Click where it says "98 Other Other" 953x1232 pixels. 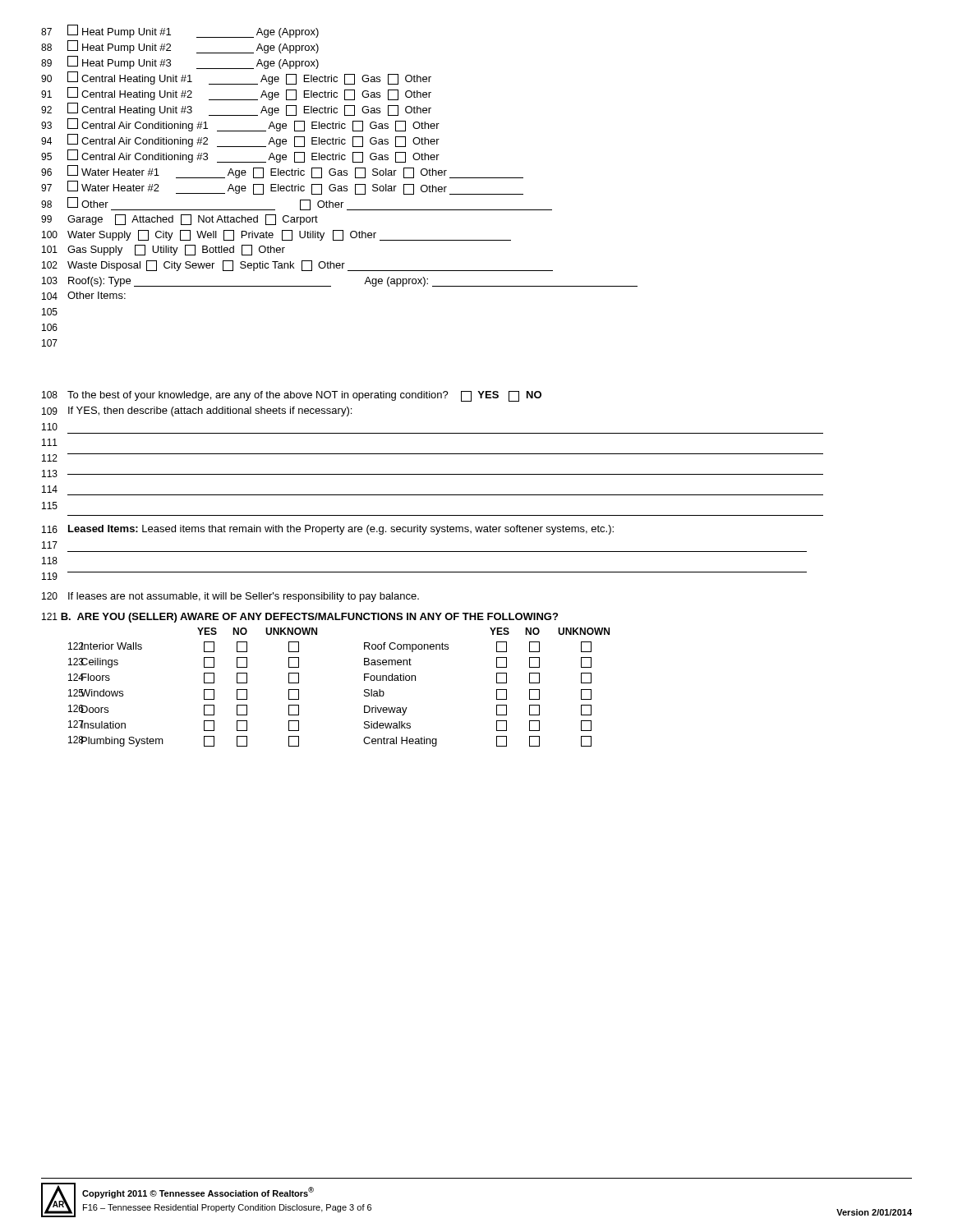pos(297,203)
